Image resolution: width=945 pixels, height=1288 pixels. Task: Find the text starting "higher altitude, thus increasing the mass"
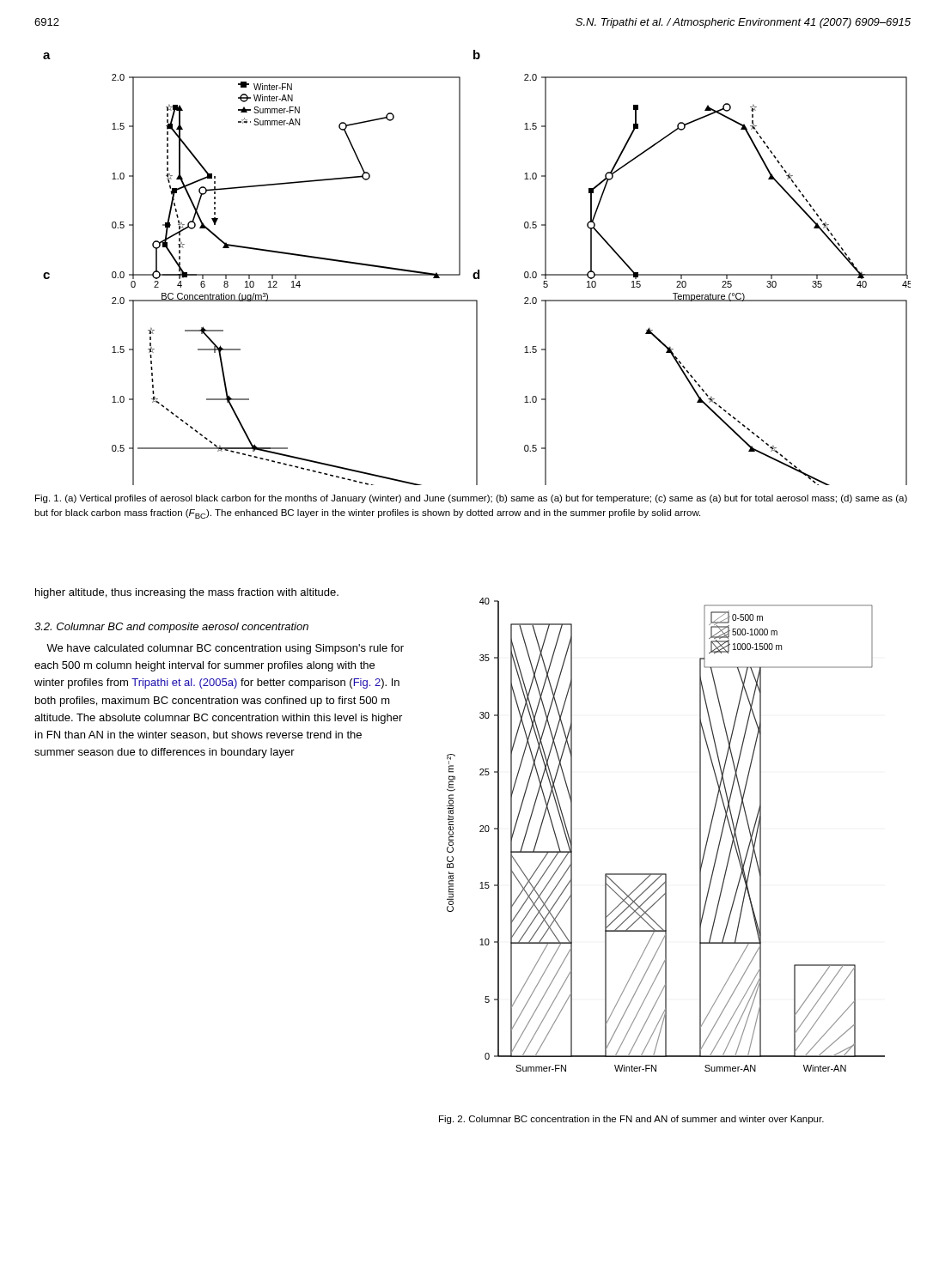coord(187,592)
